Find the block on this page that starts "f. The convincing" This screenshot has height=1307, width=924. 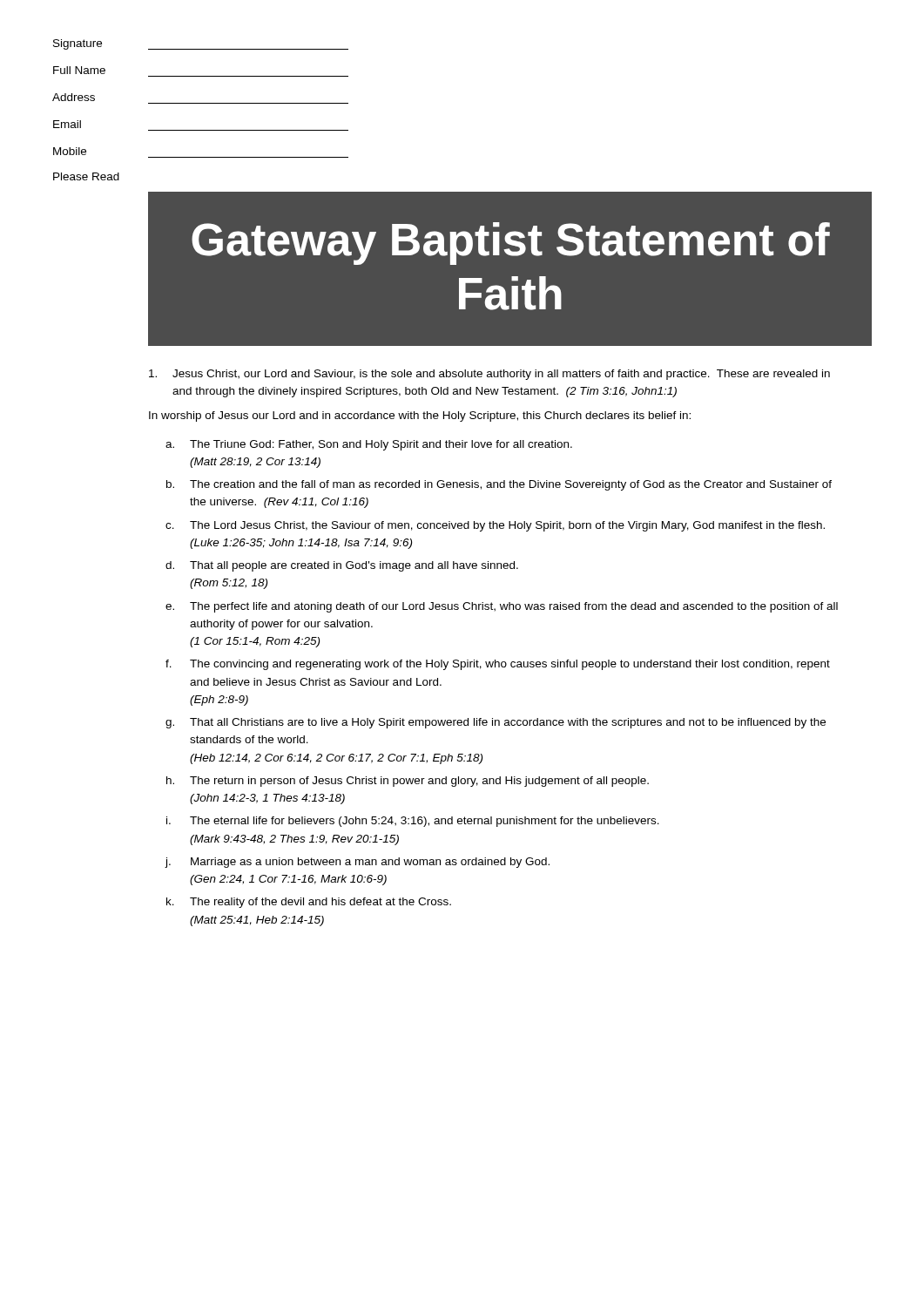tap(498, 665)
